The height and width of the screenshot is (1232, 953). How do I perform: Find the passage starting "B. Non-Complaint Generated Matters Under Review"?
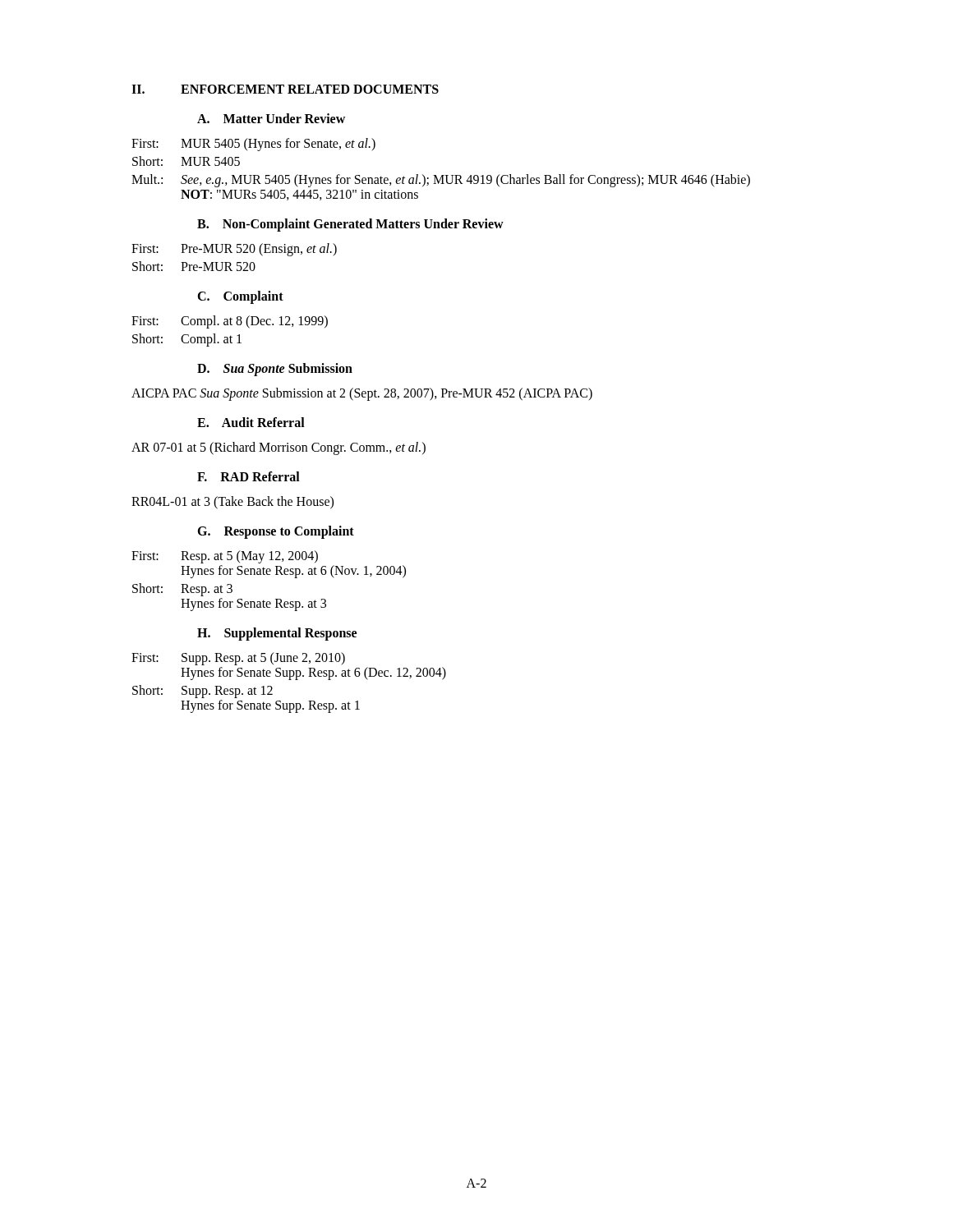point(350,224)
